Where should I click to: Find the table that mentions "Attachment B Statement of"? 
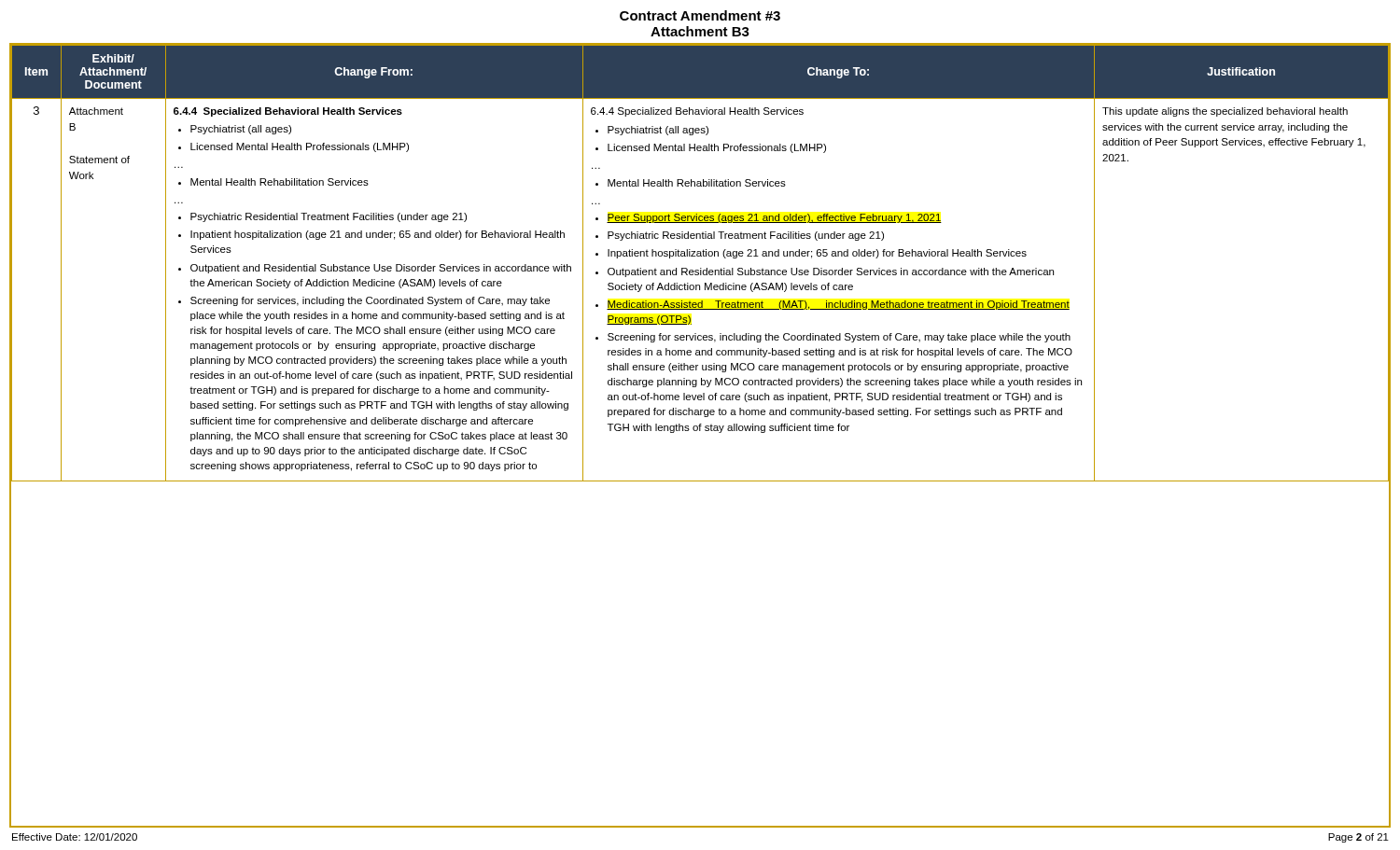(700, 263)
